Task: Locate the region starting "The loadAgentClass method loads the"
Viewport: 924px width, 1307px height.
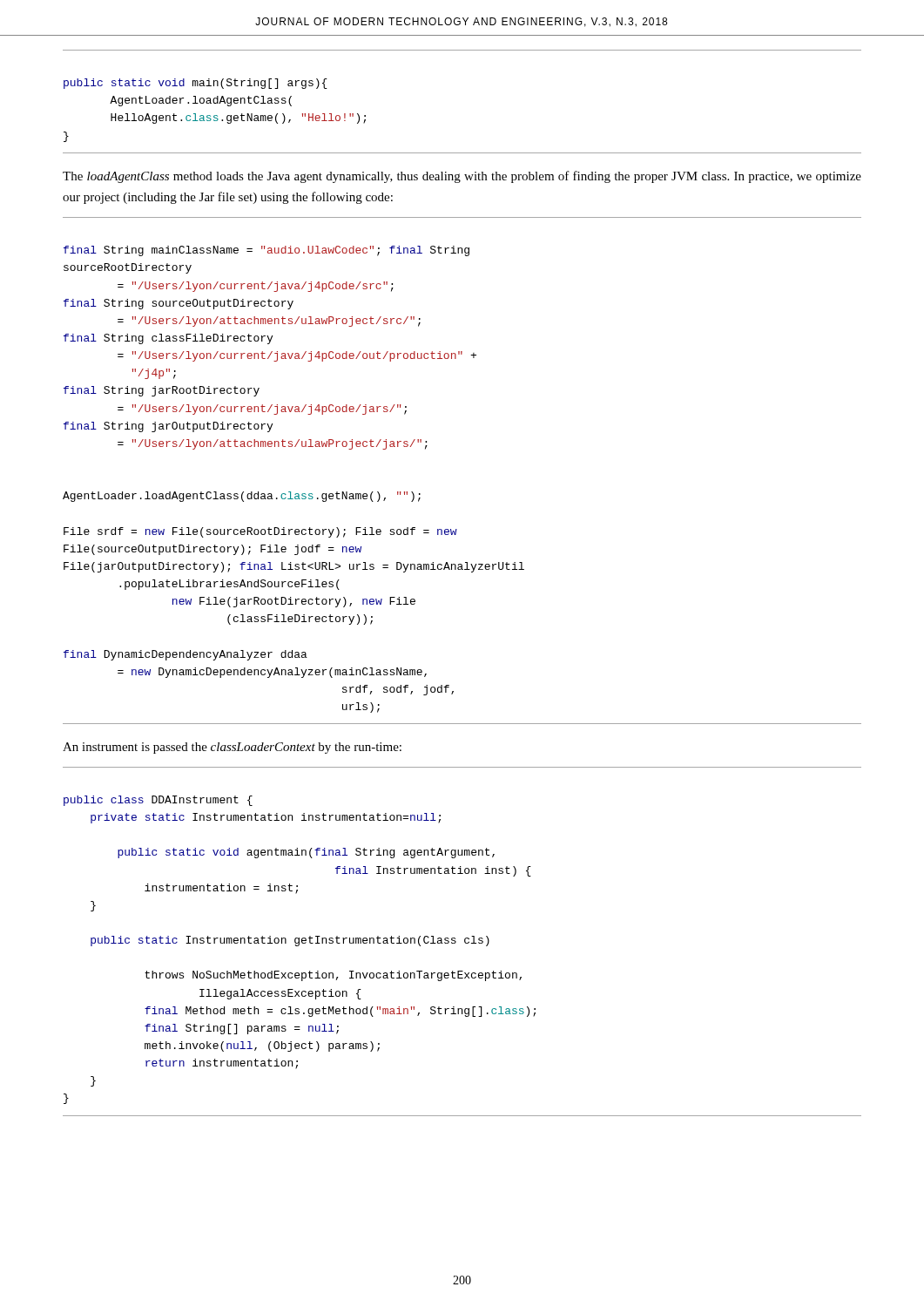Action: click(462, 187)
